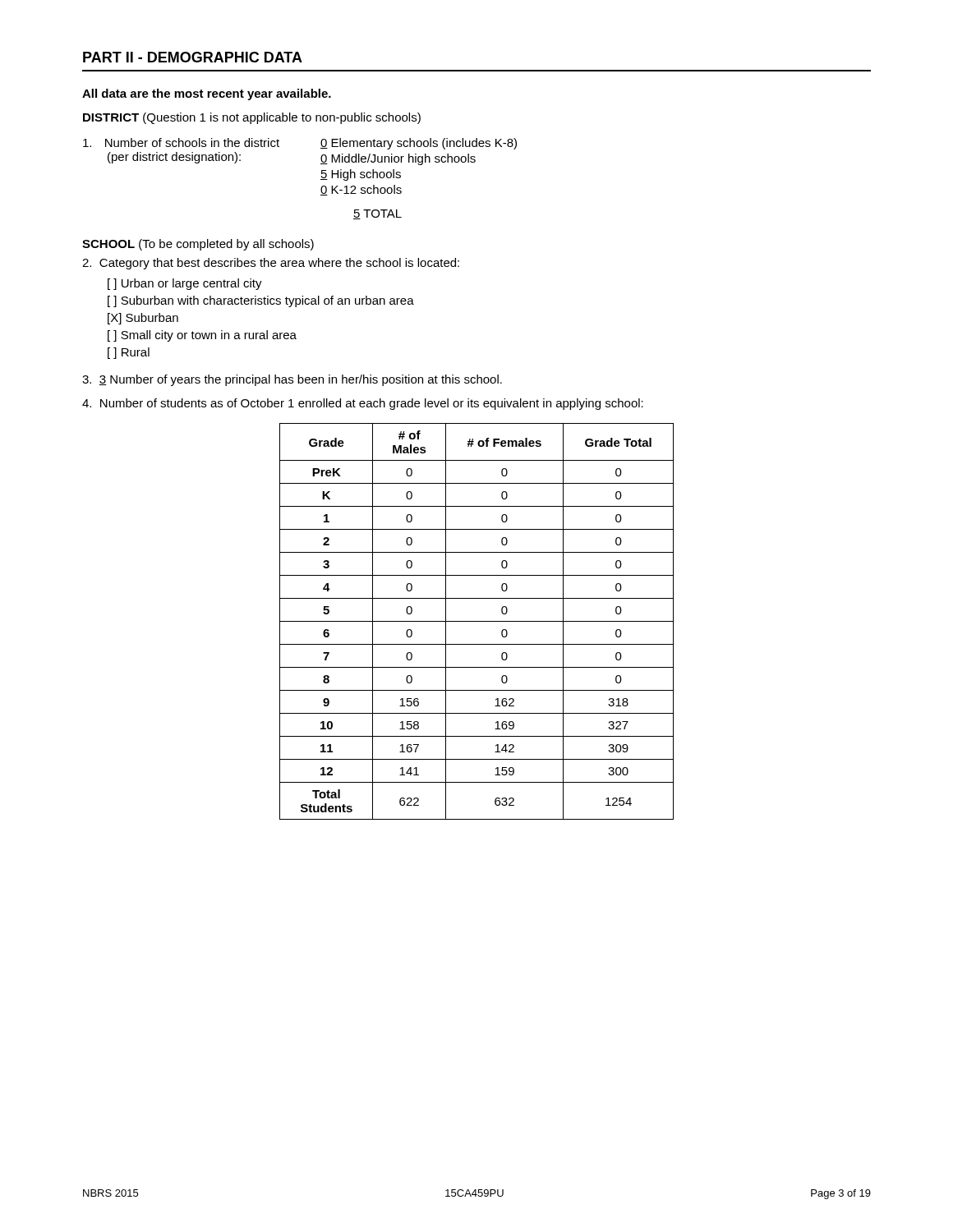Screen dimensions: 1232x953
Task: Select the list item that says "[ ] Rural"
Action: [128, 352]
